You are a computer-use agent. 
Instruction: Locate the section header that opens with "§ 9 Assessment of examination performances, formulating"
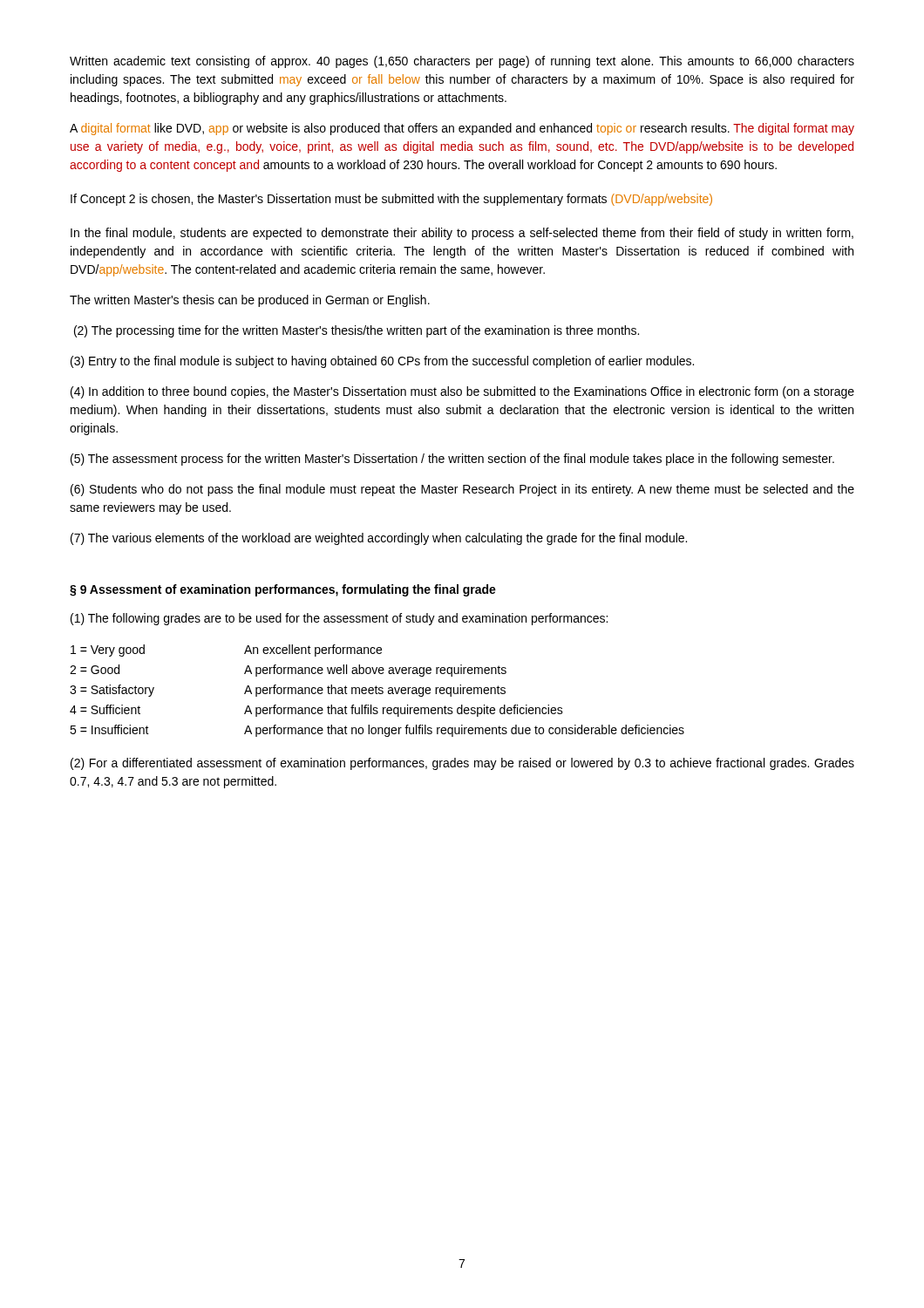click(283, 589)
